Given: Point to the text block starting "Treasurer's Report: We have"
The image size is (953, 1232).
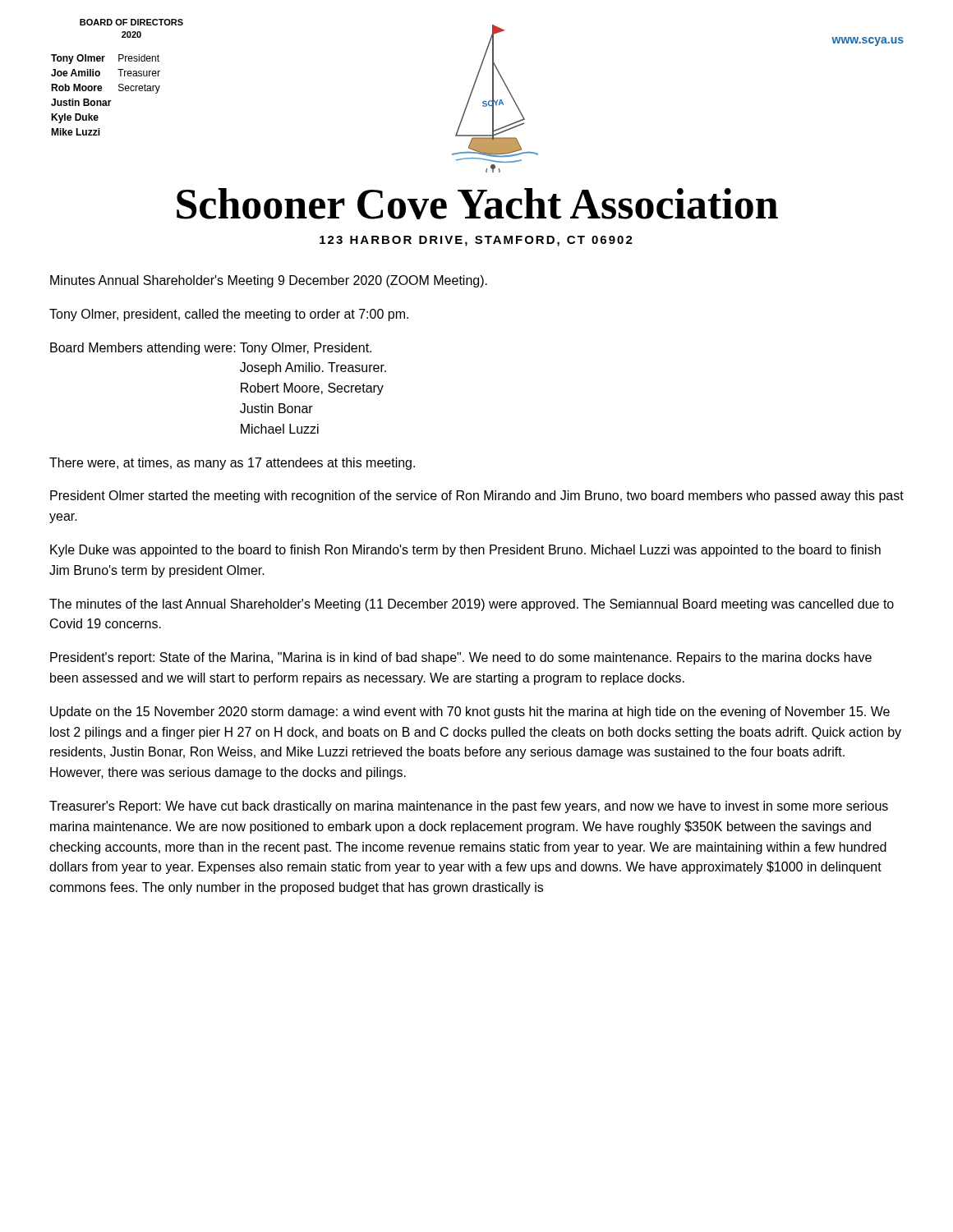Looking at the screenshot, I should click(469, 847).
